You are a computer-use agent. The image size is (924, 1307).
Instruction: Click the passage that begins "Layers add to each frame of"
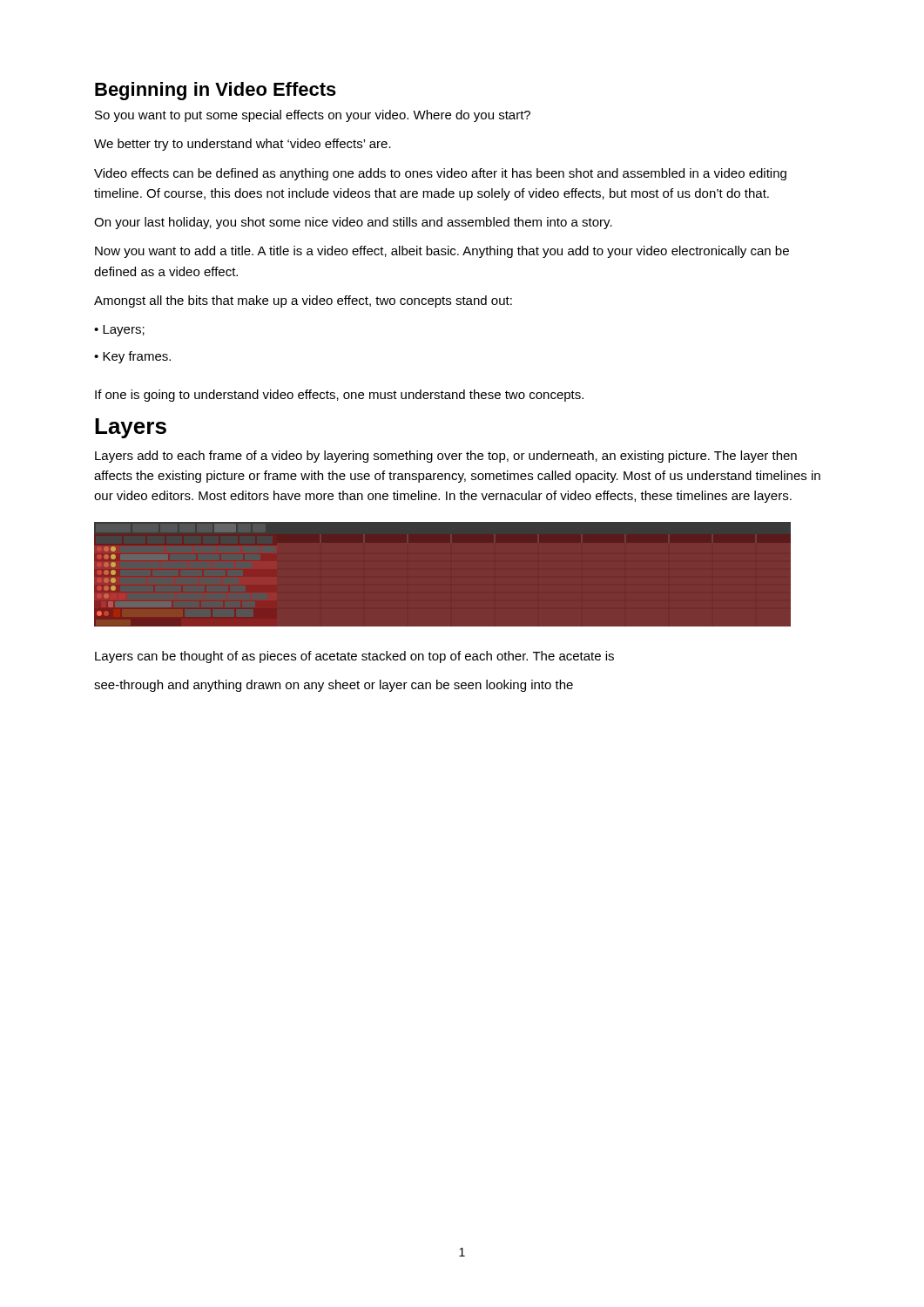(457, 475)
